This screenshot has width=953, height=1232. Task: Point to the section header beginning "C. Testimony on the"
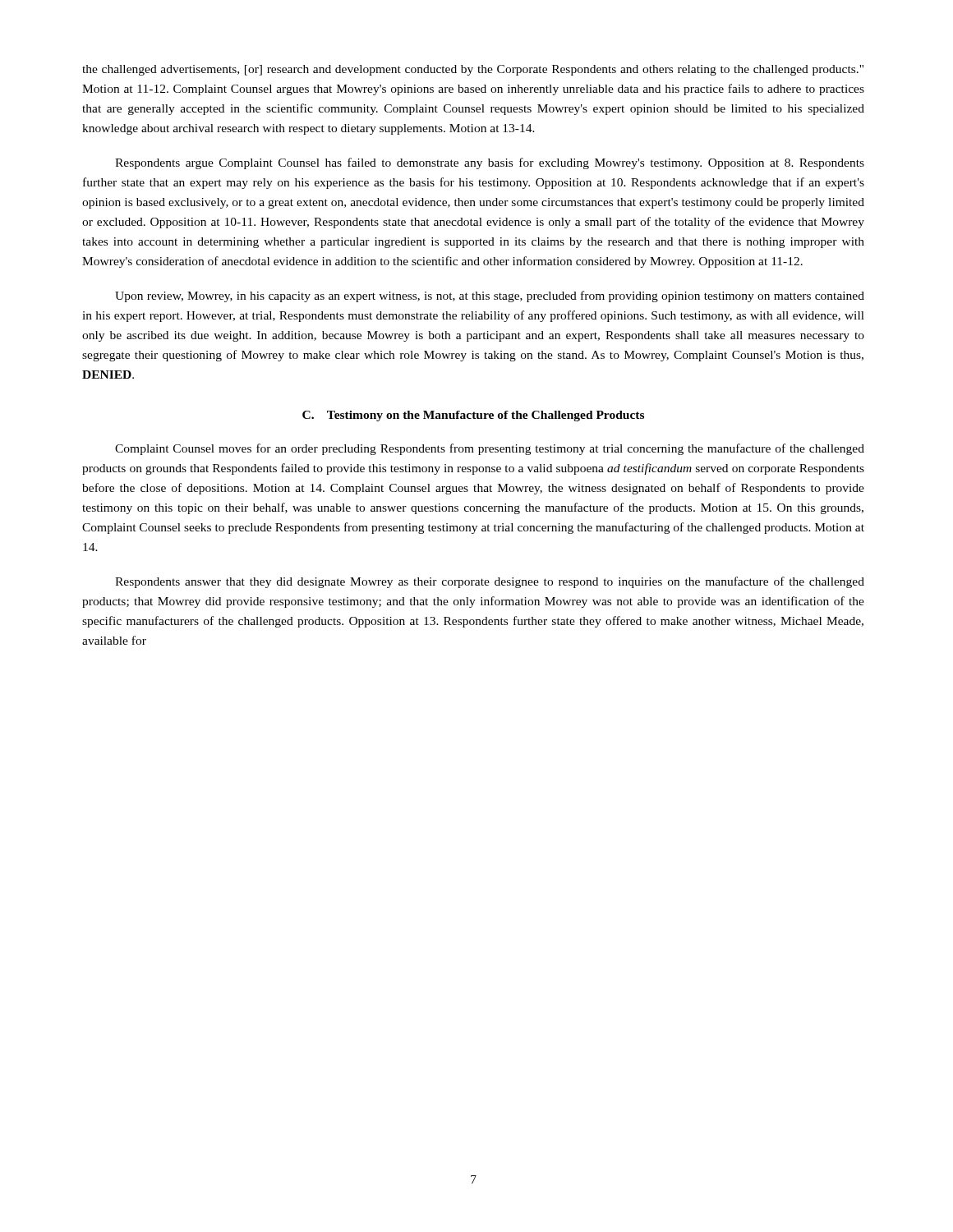pyautogui.click(x=473, y=415)
